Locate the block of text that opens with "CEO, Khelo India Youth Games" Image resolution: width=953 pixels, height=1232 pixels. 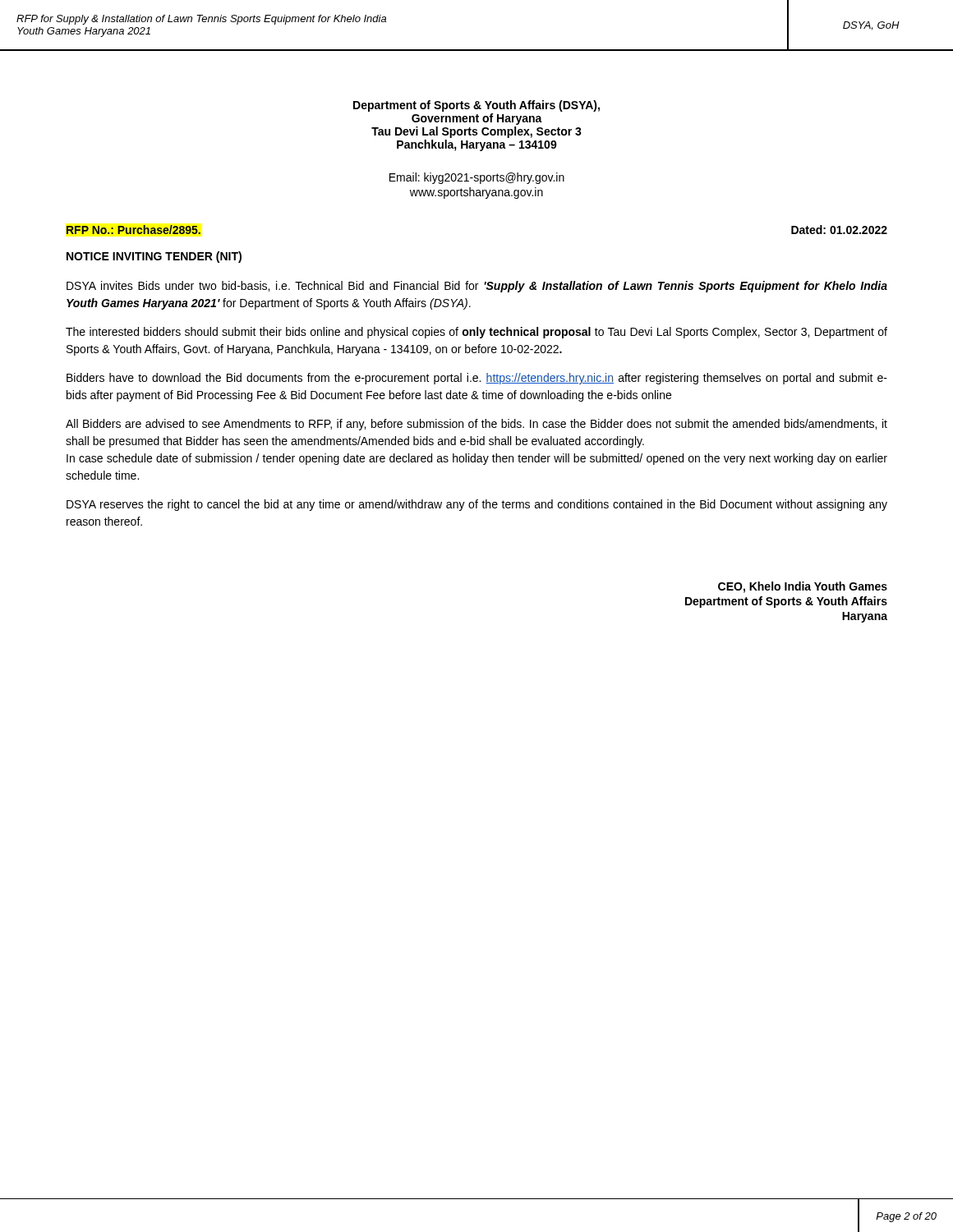(x=803, y=587)
